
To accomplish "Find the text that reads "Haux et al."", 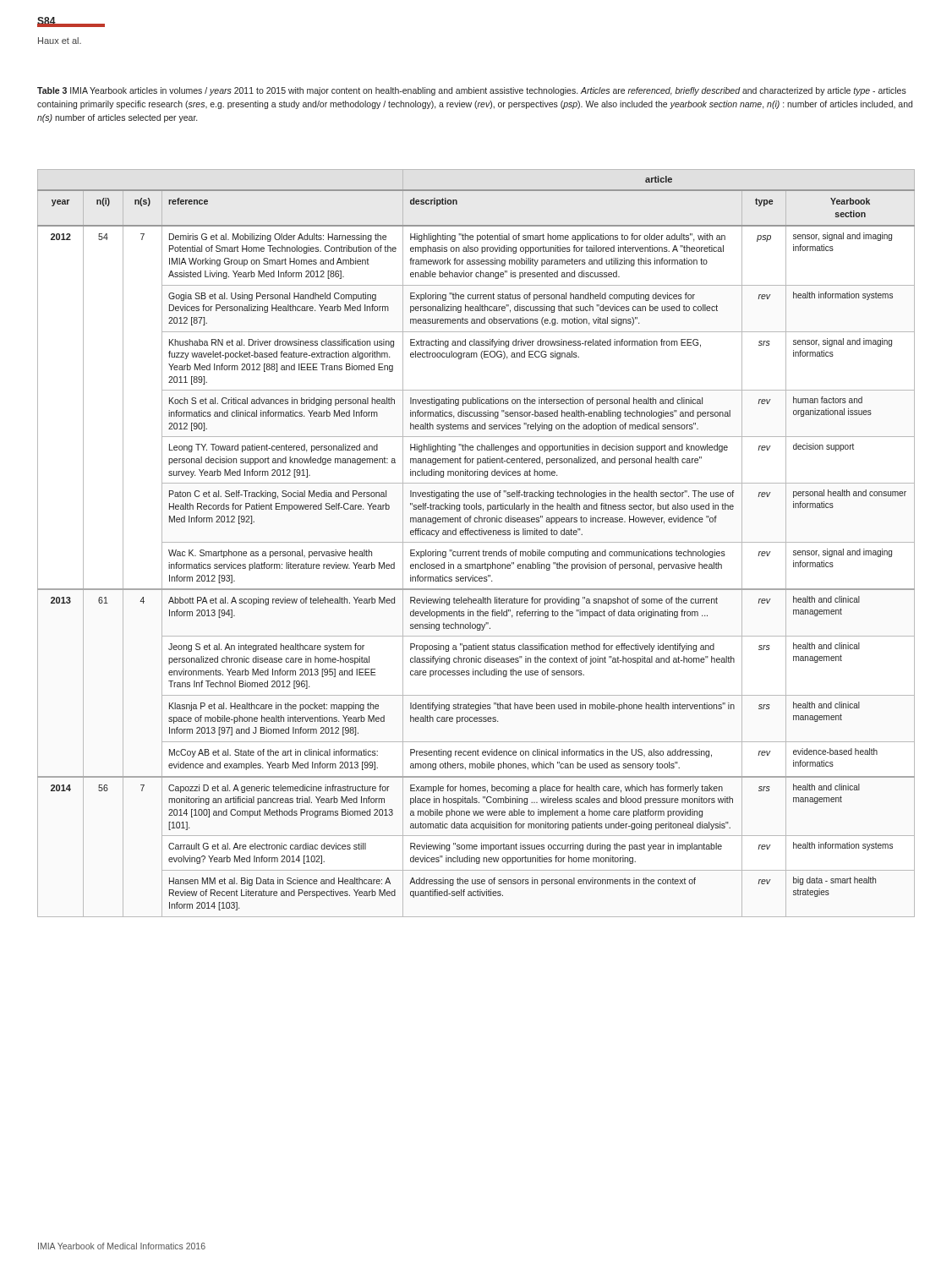I will click(59, 41).
